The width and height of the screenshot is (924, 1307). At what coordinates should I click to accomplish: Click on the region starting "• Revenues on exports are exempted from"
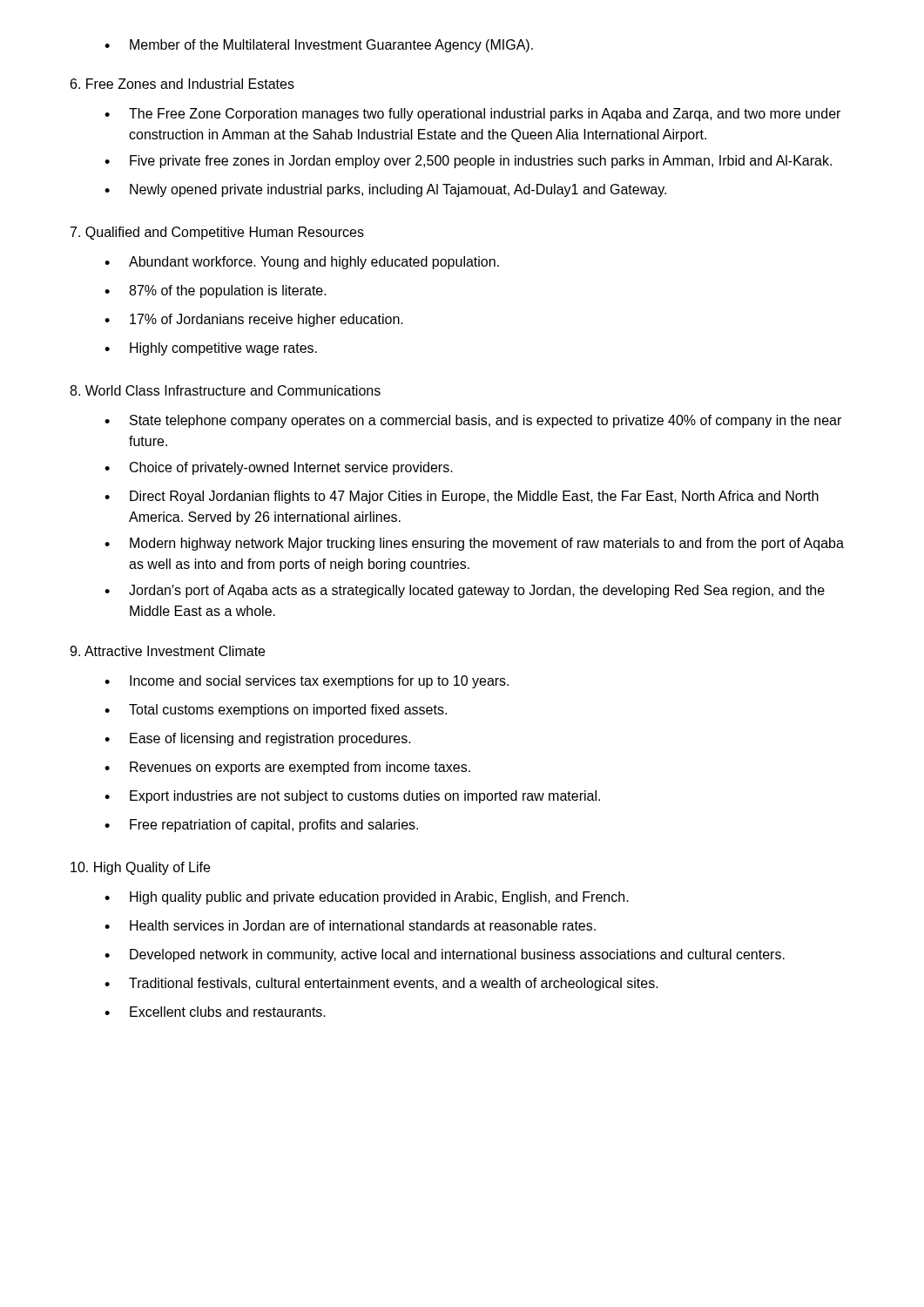[x=479, y=769]
